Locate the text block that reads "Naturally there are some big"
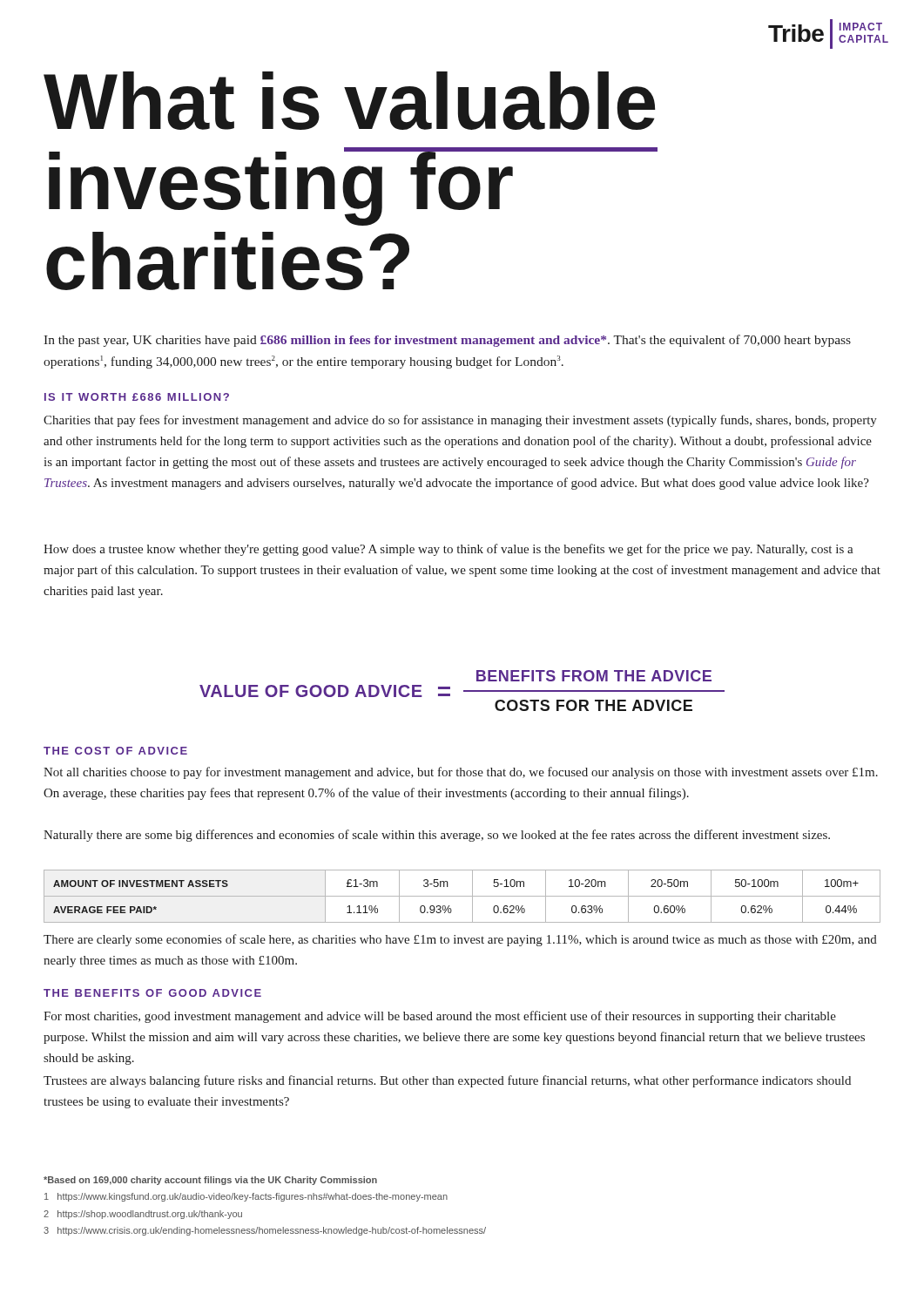Image resolution: width=924 pixels, height=1307 pixels. click(x=437, y=835)
